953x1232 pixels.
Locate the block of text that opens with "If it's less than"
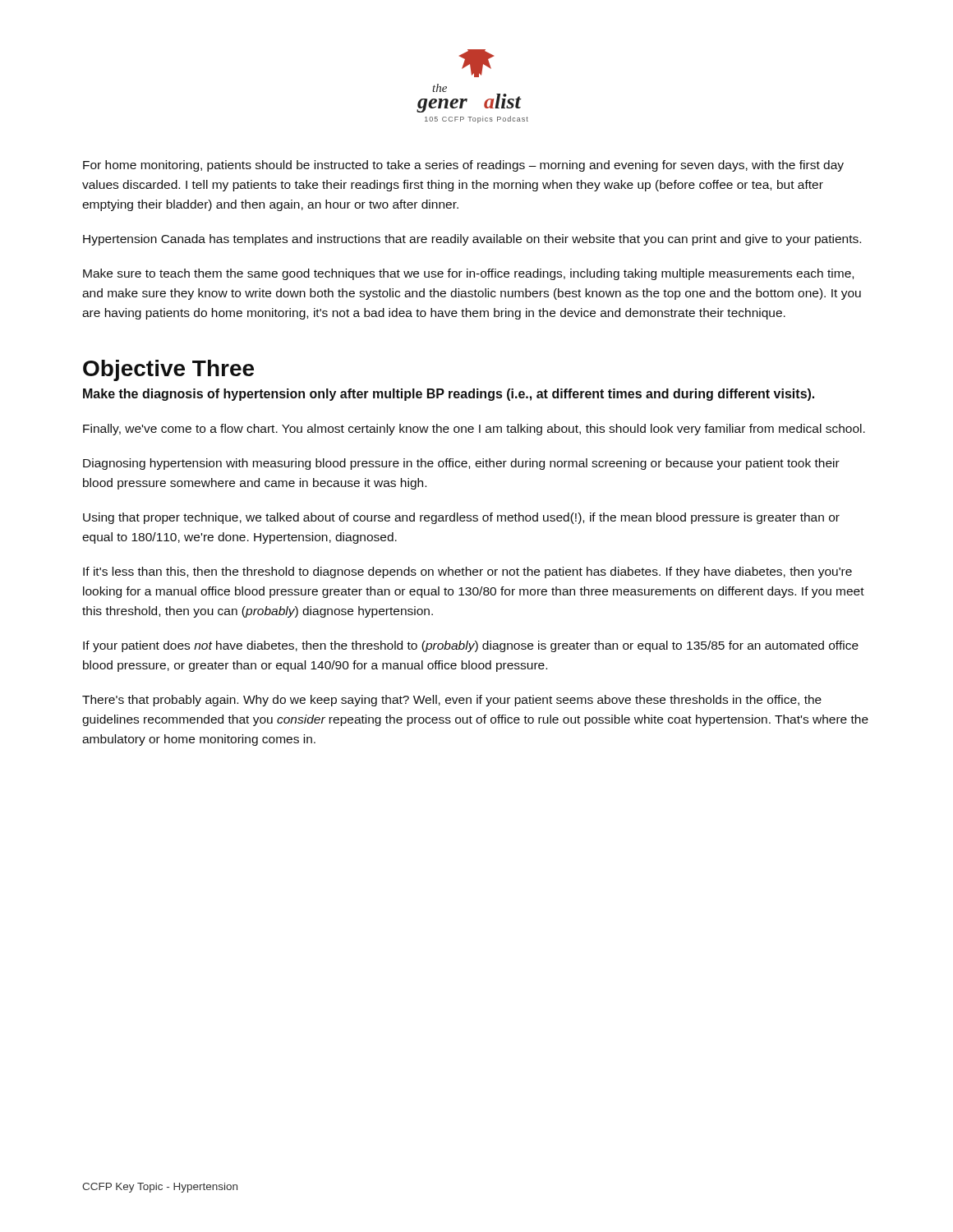(x=473, y=591)
